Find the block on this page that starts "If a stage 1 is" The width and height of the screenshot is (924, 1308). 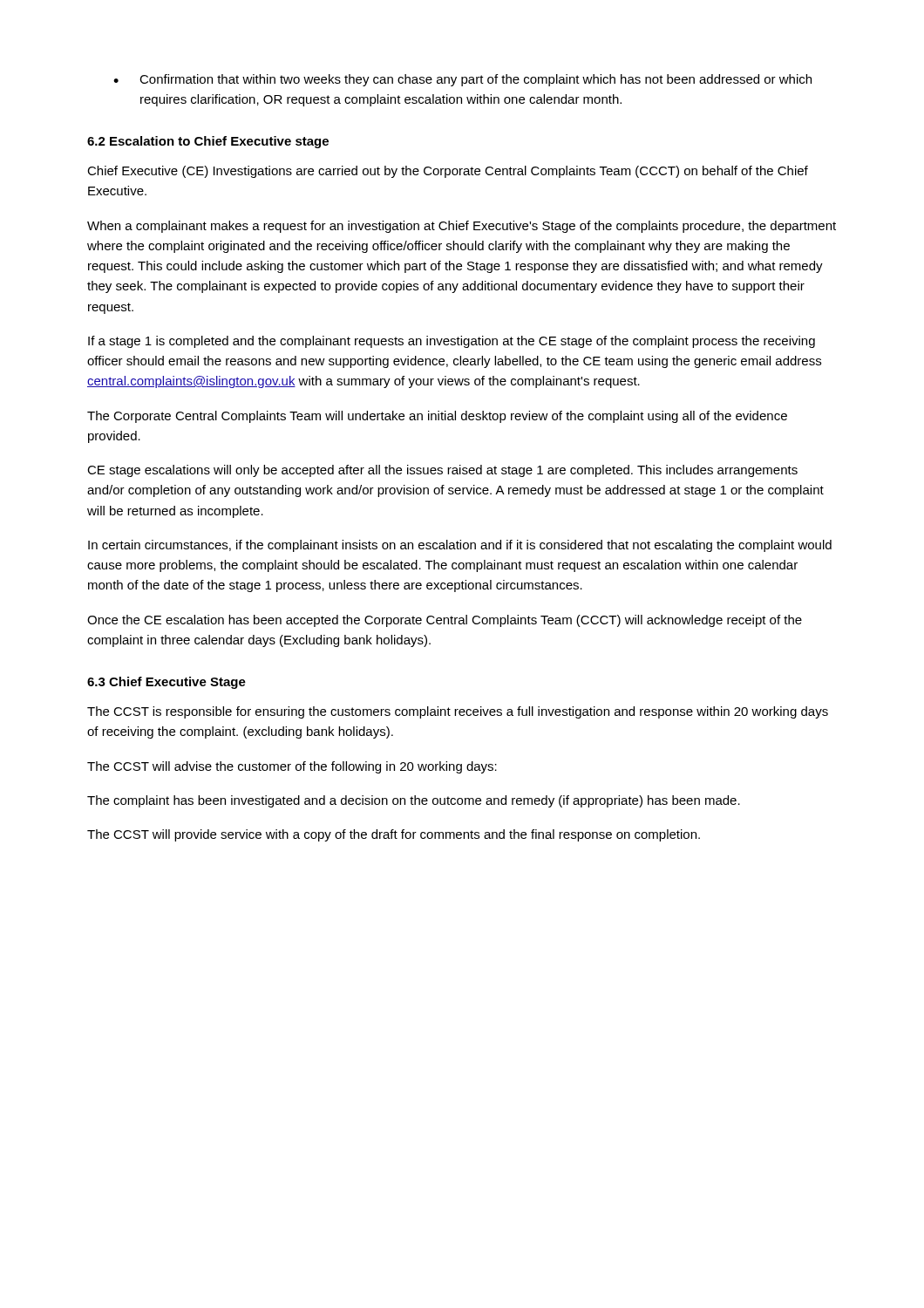(454, 361)
